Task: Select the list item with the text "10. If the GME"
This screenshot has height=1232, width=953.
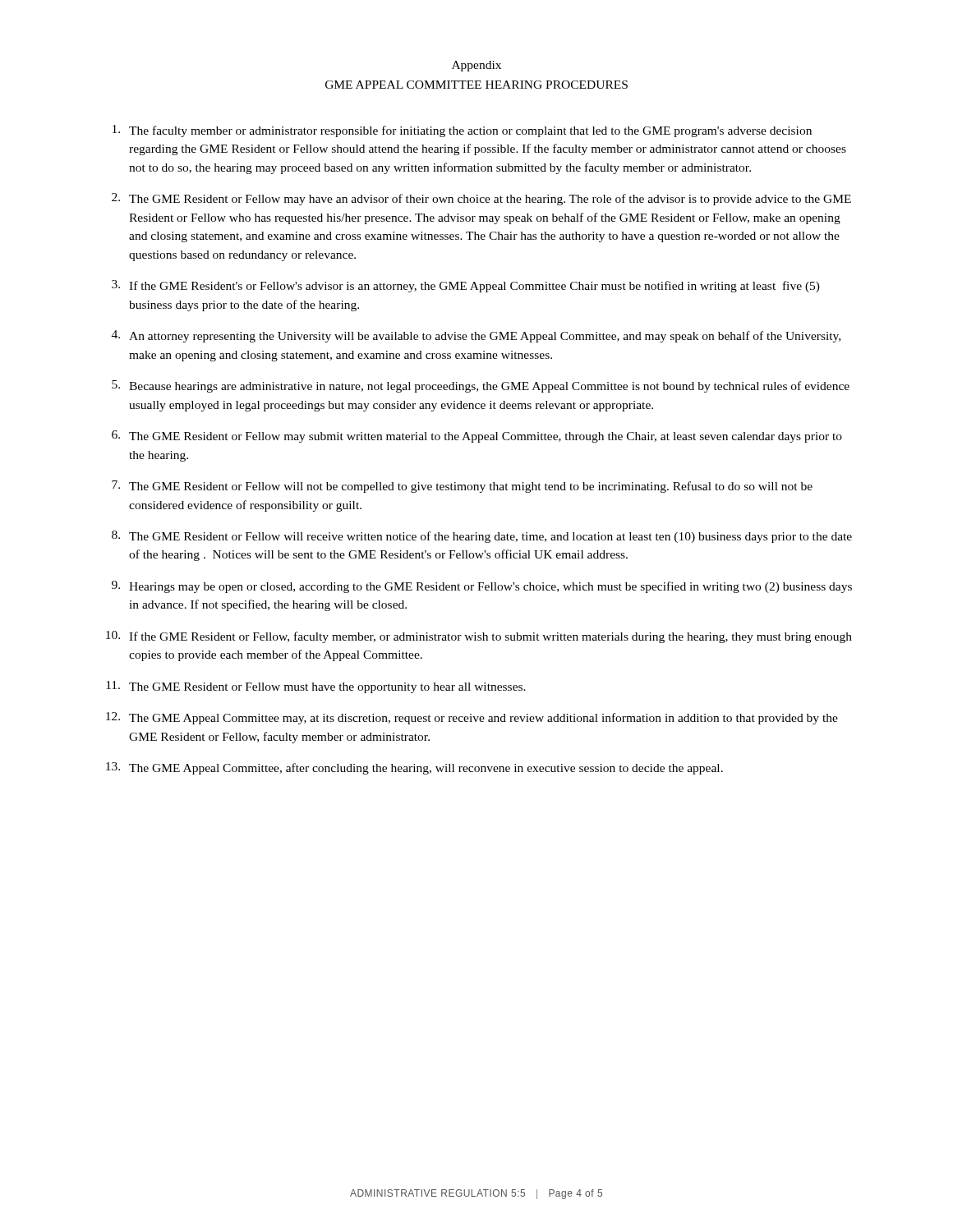Action: click(476, 646)
